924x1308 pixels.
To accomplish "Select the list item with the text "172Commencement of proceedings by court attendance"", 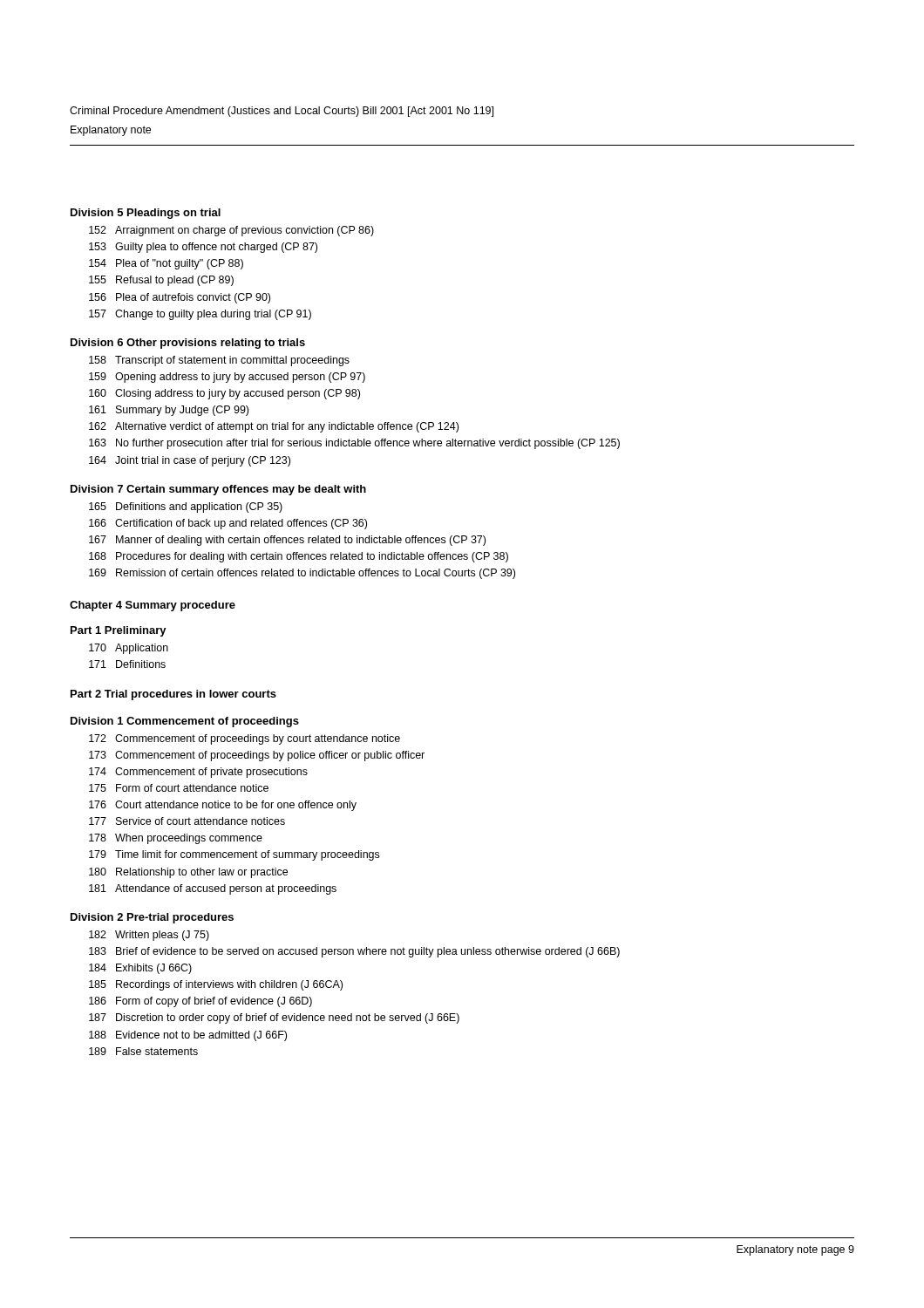I will point(245,739).
